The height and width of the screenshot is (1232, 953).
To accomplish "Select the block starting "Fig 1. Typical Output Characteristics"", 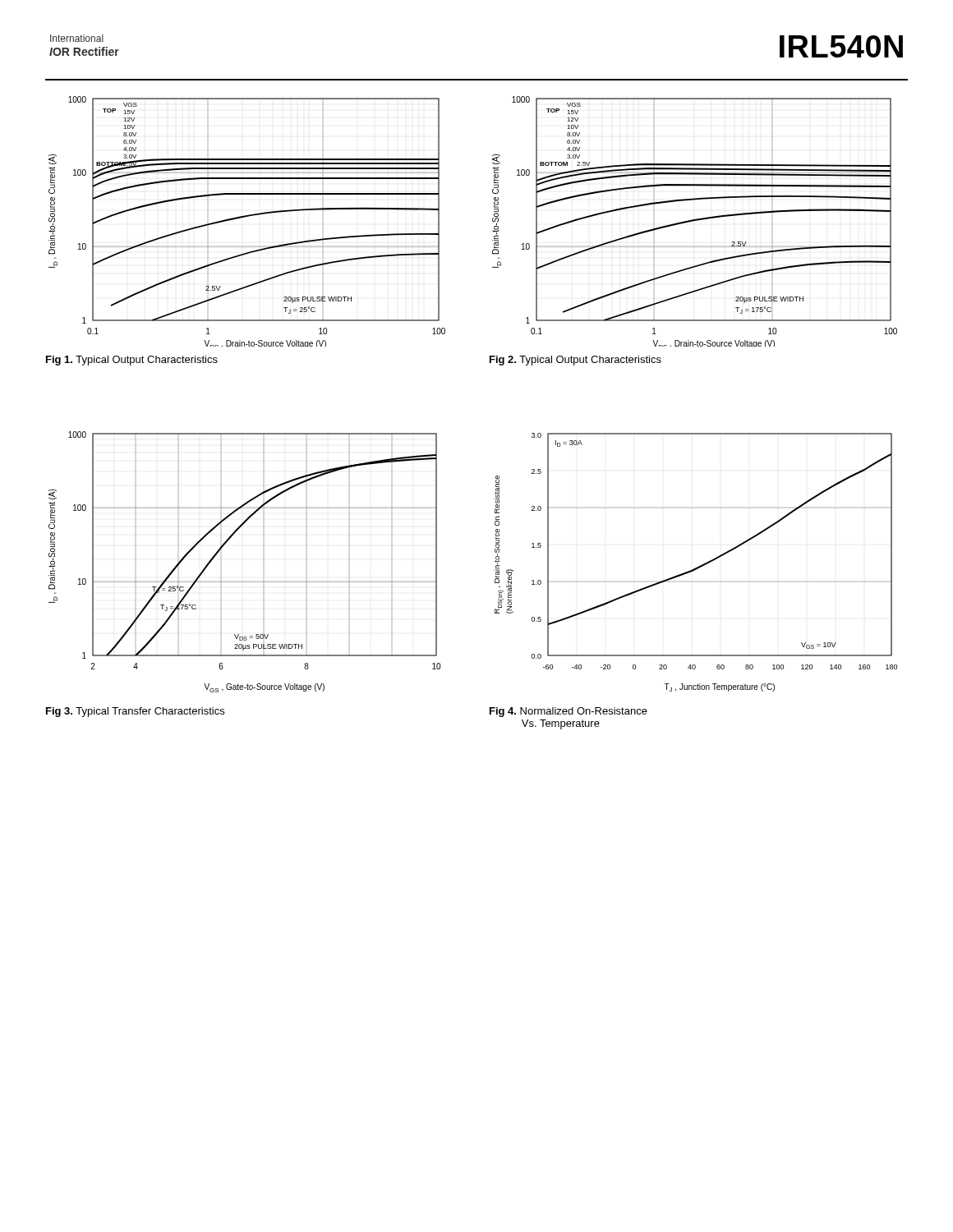I will point(131,359).
